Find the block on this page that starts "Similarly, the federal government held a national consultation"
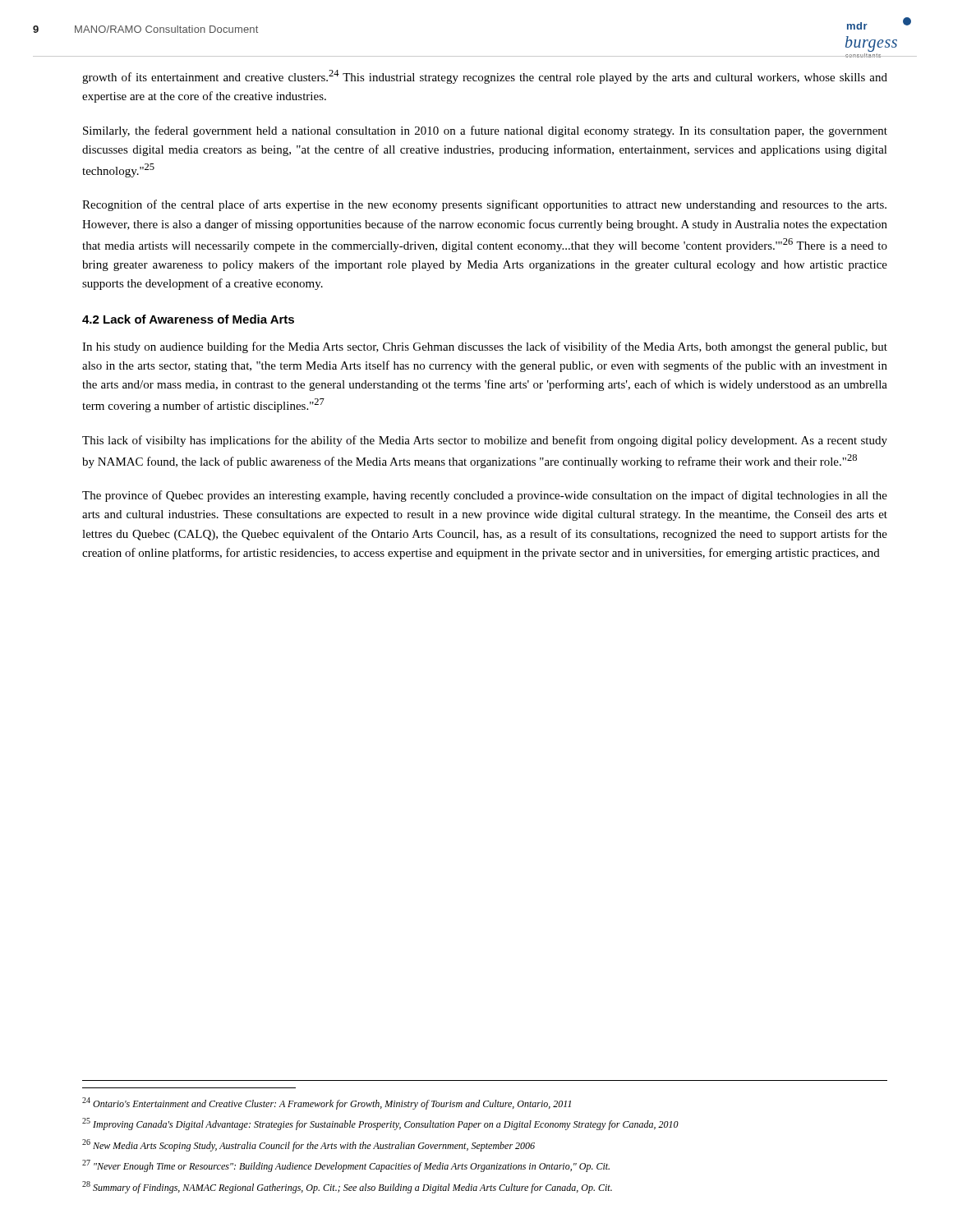 pyautogui.click(x=485, y=150)
